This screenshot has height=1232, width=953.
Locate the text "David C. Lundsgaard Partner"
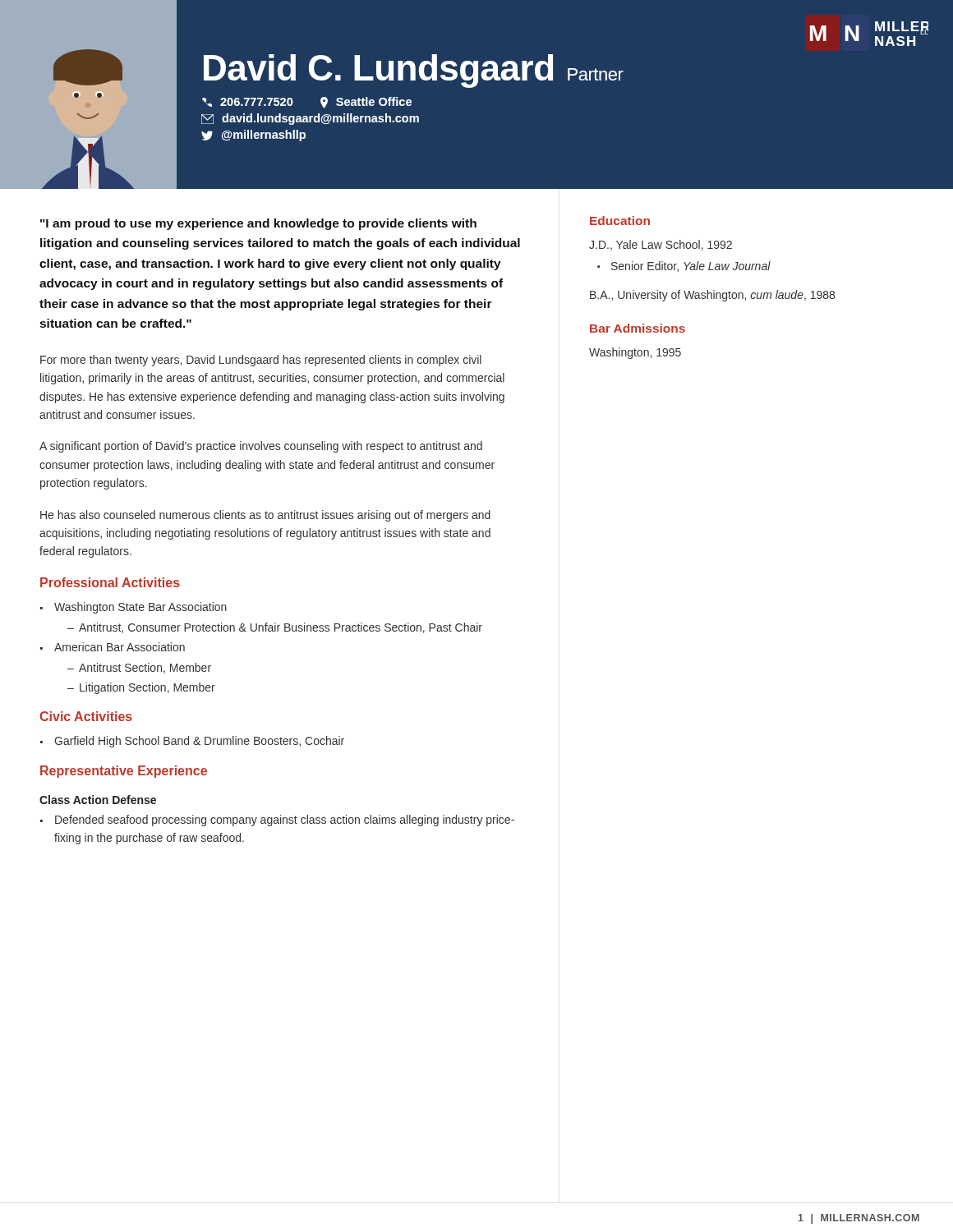(412, 68)
